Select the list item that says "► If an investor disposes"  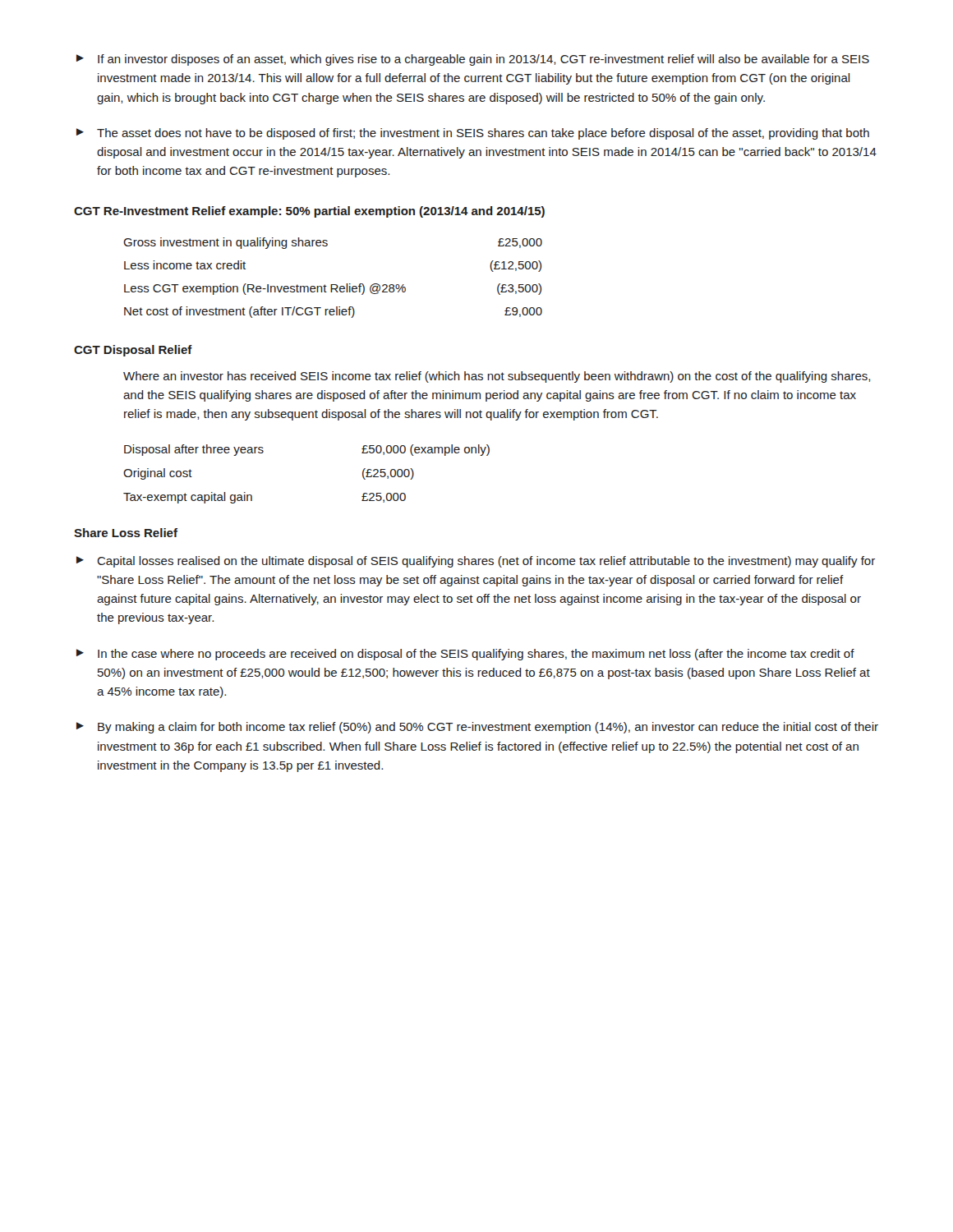pyautogui.click(x=476, y=78)
